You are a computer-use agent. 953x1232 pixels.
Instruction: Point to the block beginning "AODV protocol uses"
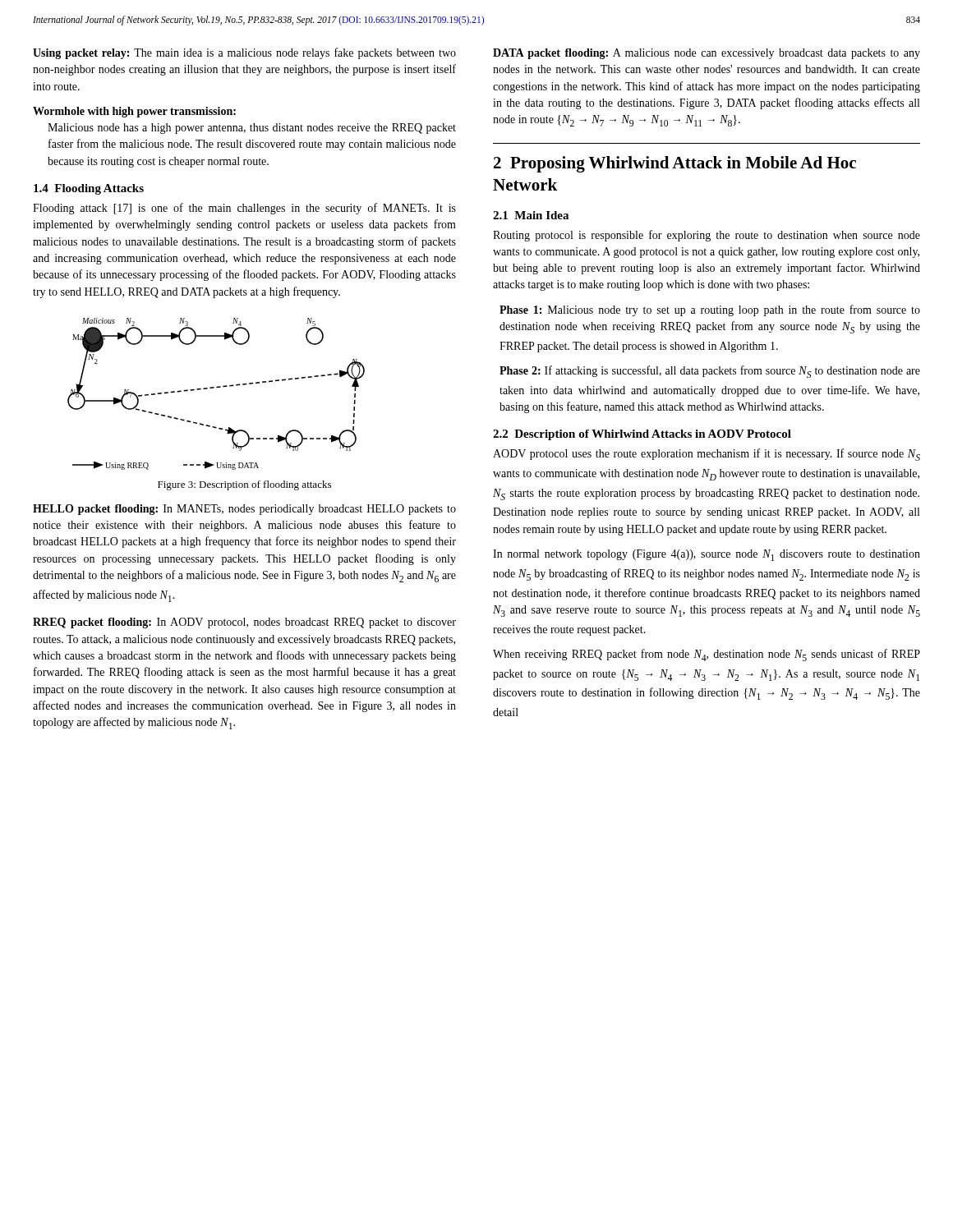pos(707,492)
